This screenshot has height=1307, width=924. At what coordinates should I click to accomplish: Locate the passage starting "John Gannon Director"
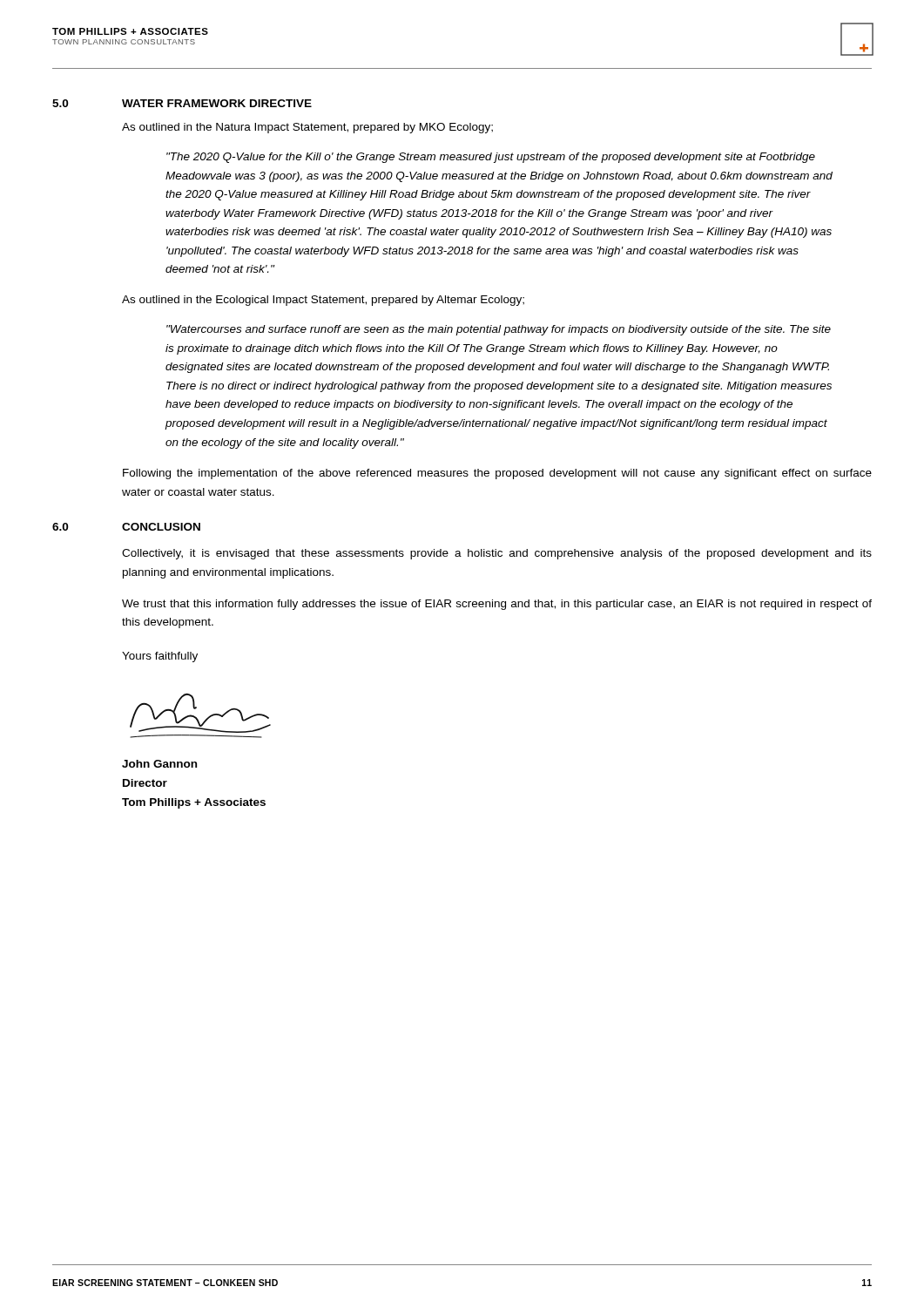[x=159, y=764]
